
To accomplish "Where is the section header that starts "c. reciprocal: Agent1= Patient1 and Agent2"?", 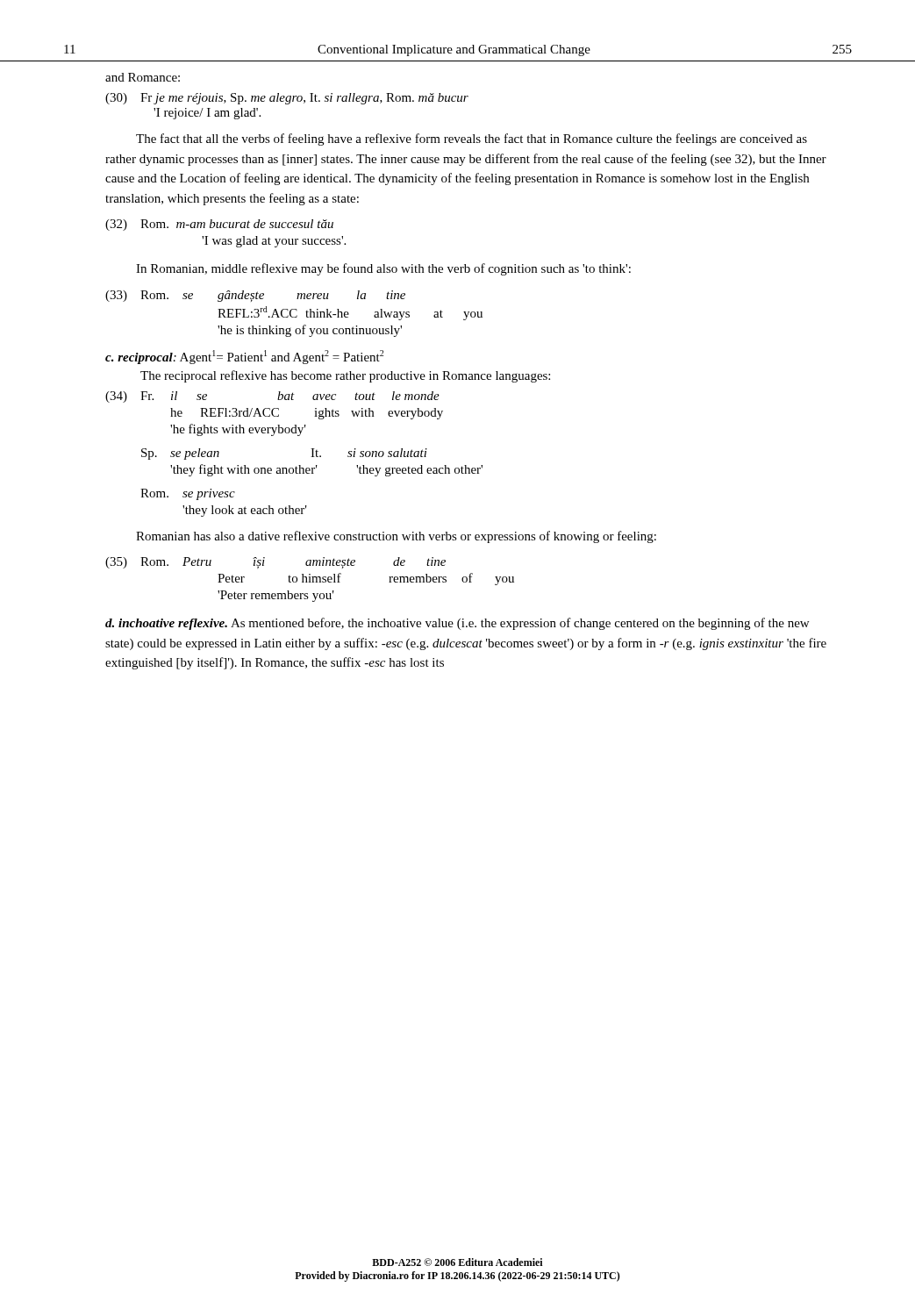I will (x=245, y=356).
